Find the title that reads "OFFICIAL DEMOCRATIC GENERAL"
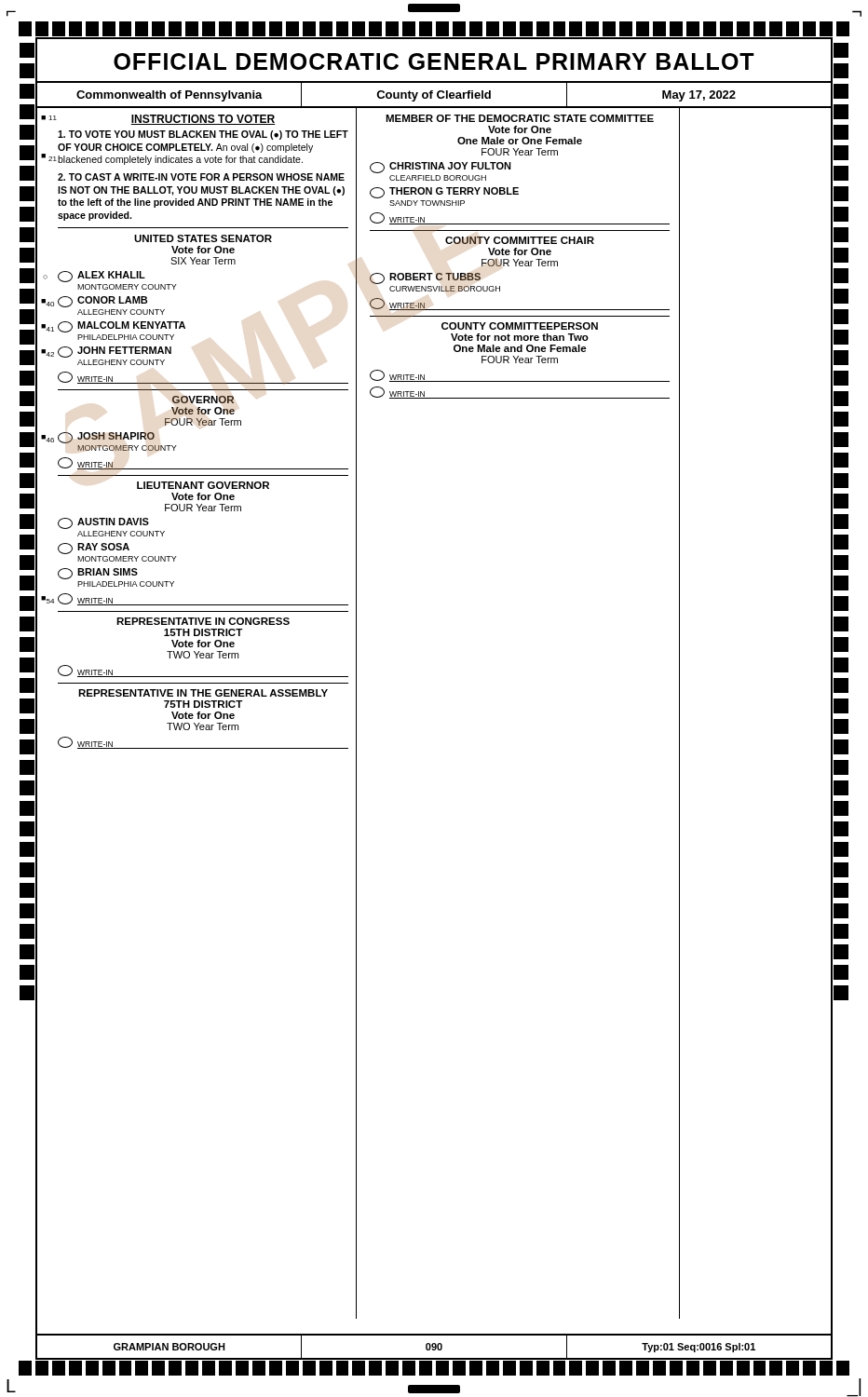Image resolution: width=868 pixels, height=1397 pixels. click(x=434, y=62)
